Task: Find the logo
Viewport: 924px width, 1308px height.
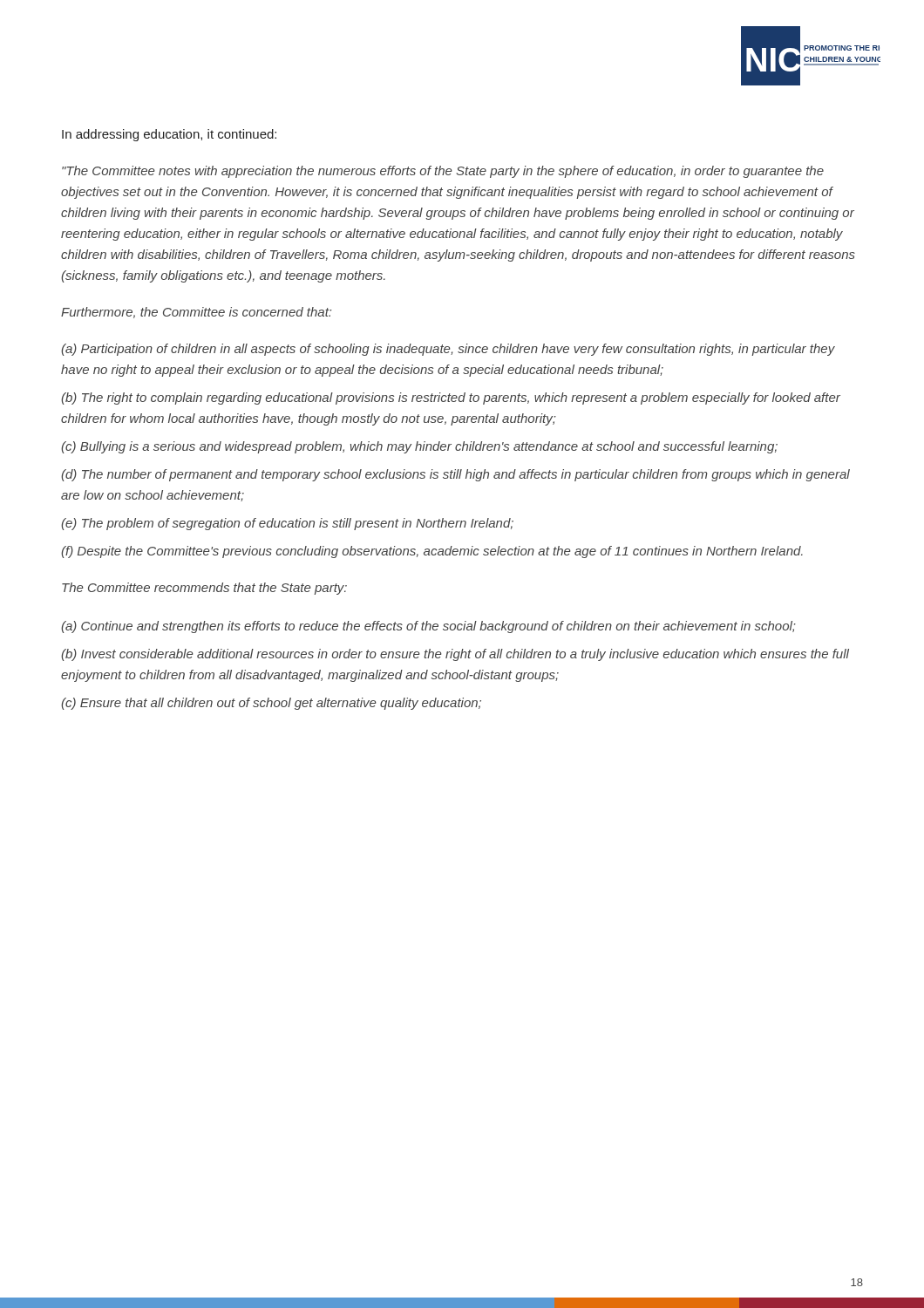Action: tap(811, 63)
